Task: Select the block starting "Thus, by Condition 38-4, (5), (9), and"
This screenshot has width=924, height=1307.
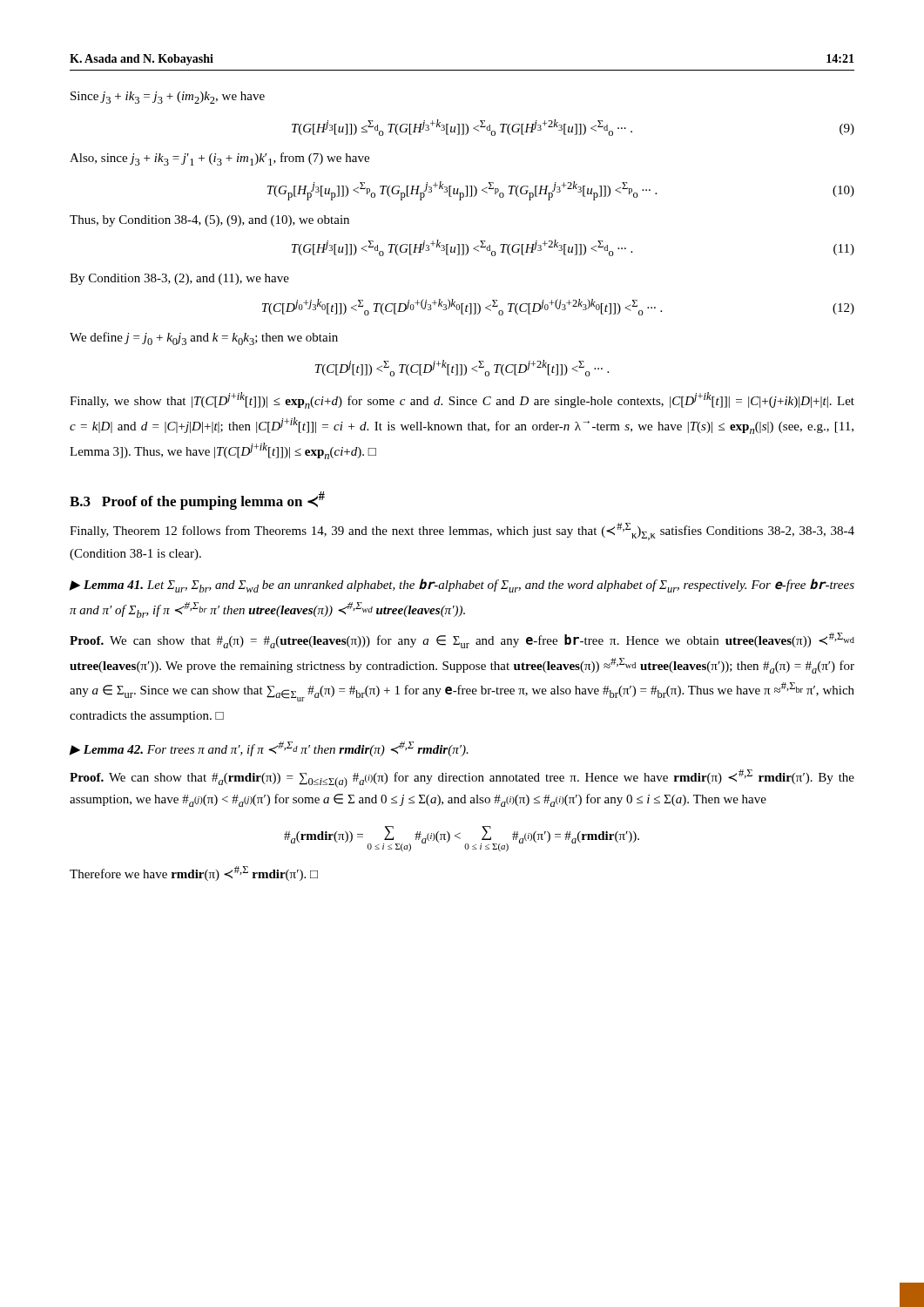Action: (x=209, y=221)
